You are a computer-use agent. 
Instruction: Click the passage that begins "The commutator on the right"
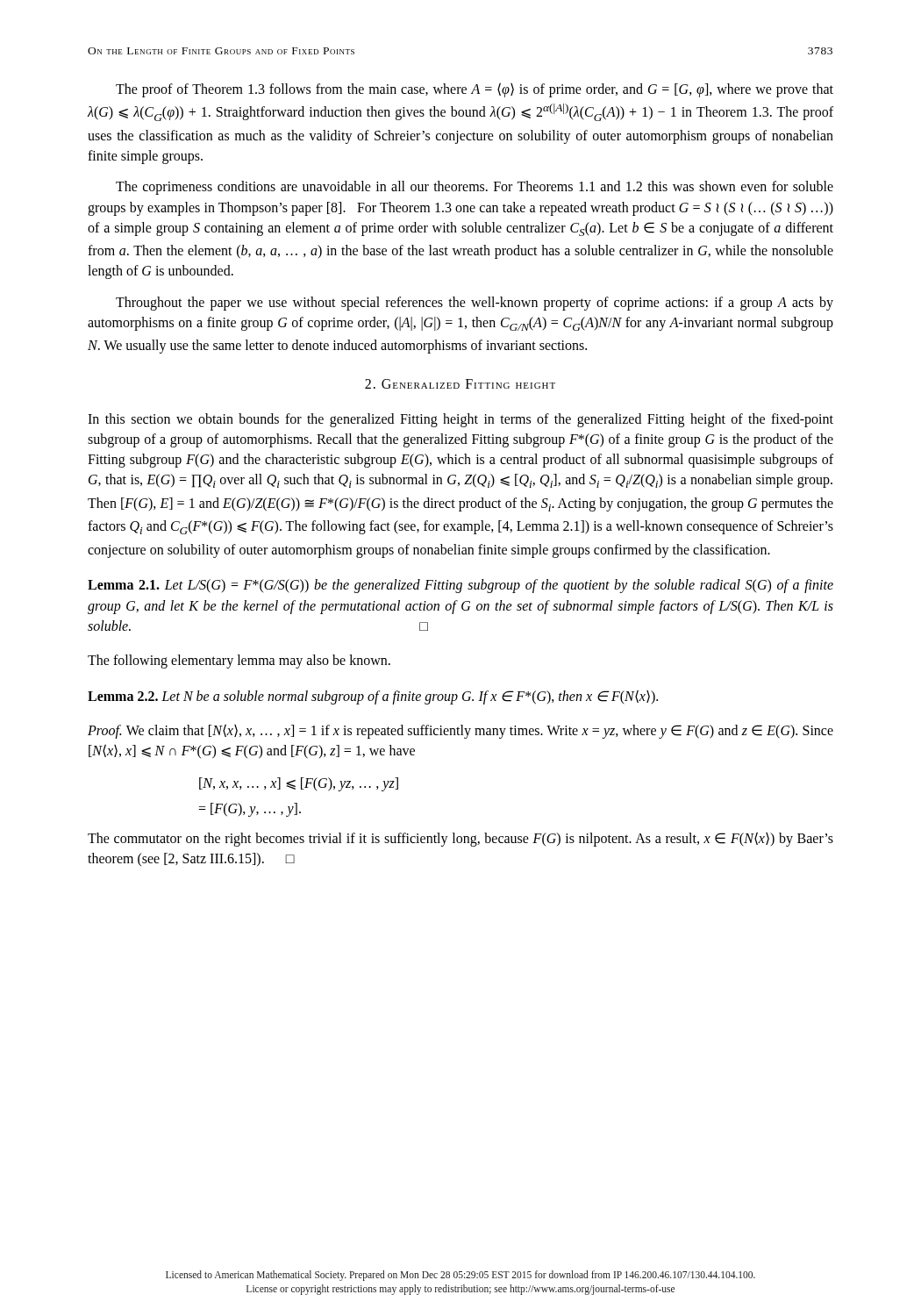460,848
